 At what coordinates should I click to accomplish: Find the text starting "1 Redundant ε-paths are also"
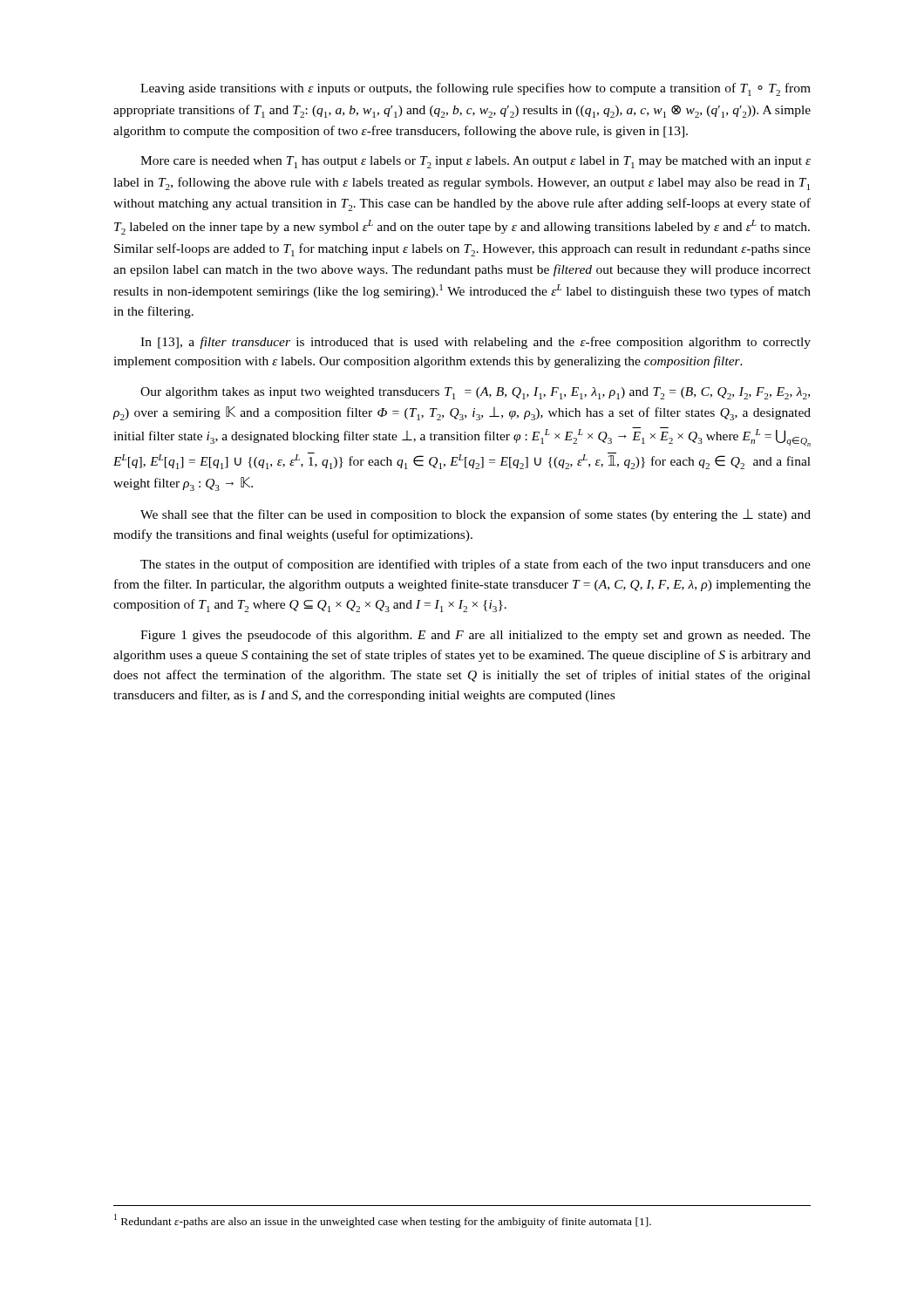(382, 1220)
